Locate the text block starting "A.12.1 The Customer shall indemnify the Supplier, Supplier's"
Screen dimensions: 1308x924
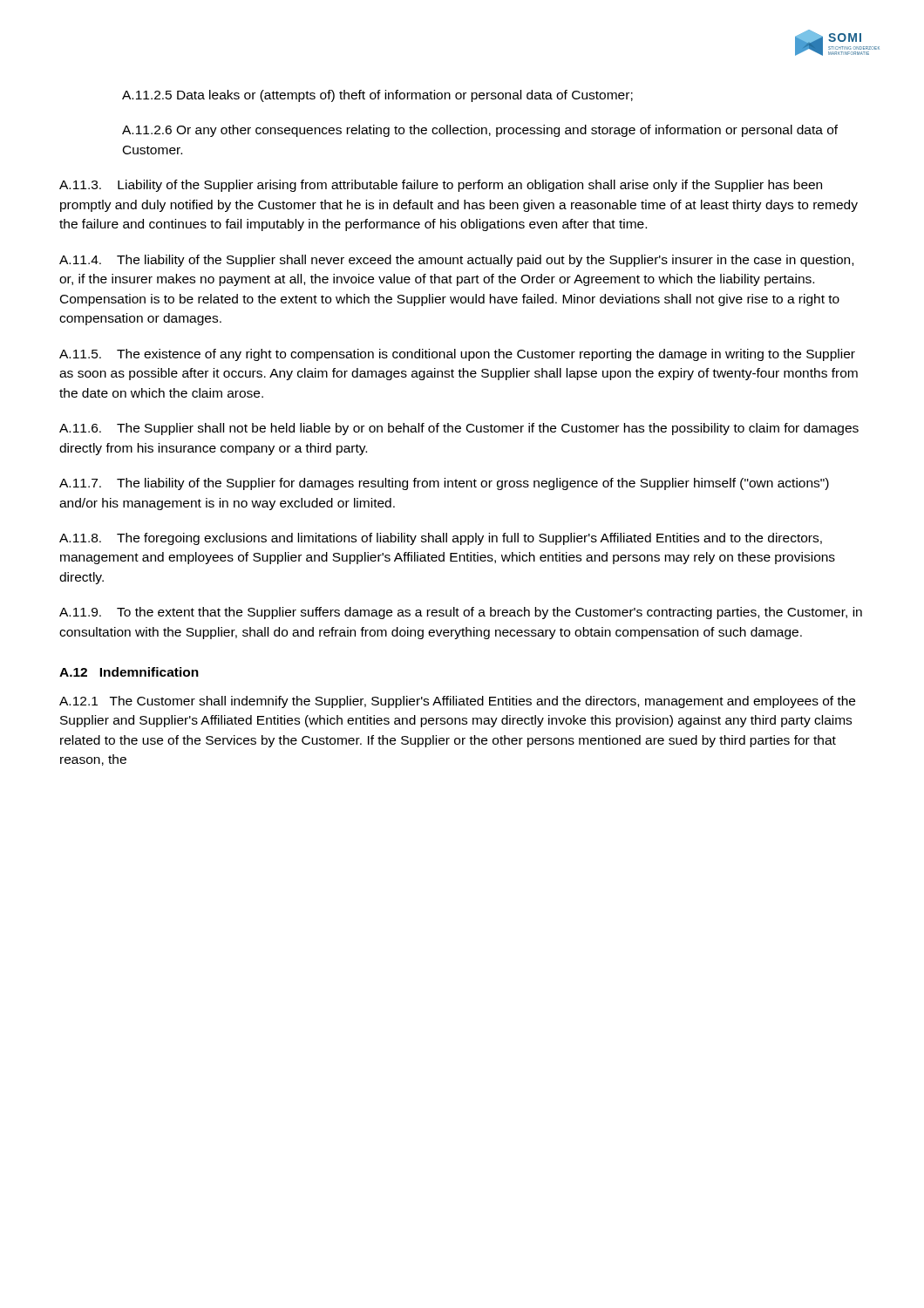[x=458, y=730]
